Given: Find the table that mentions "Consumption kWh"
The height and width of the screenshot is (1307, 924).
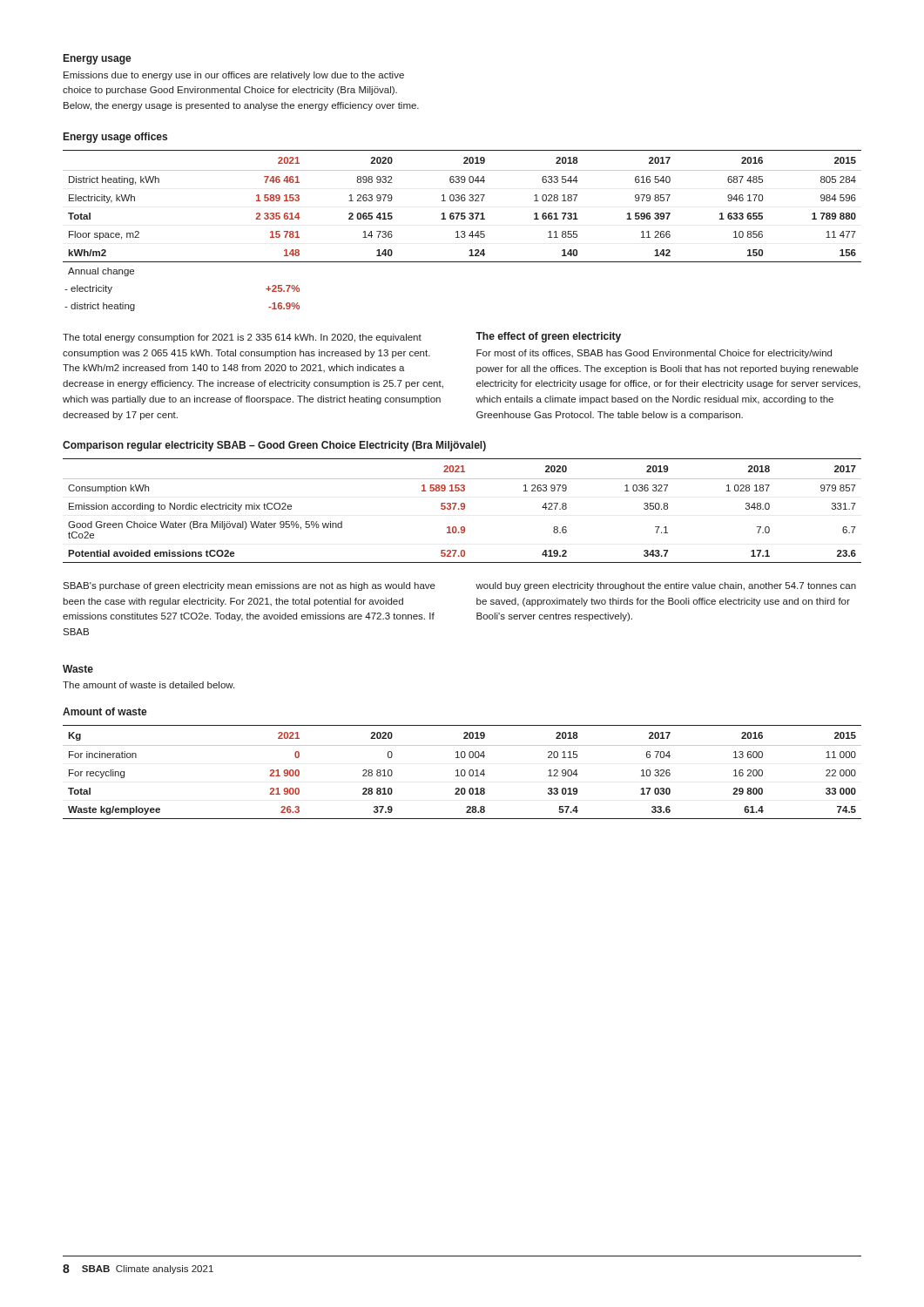Looking at the screenshot, I should 462,510.
